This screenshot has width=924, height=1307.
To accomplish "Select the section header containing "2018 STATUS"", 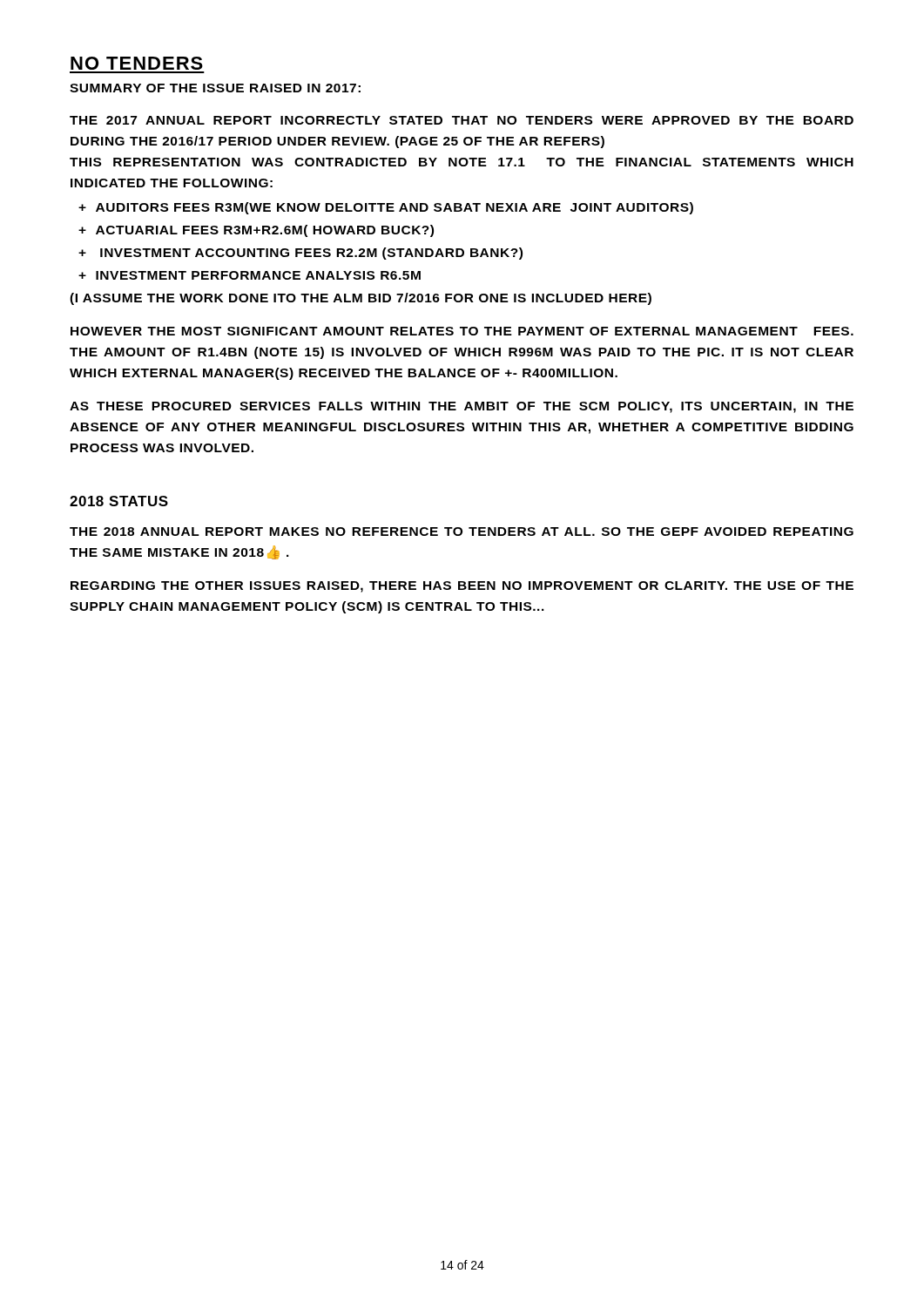I will (119, 502).
